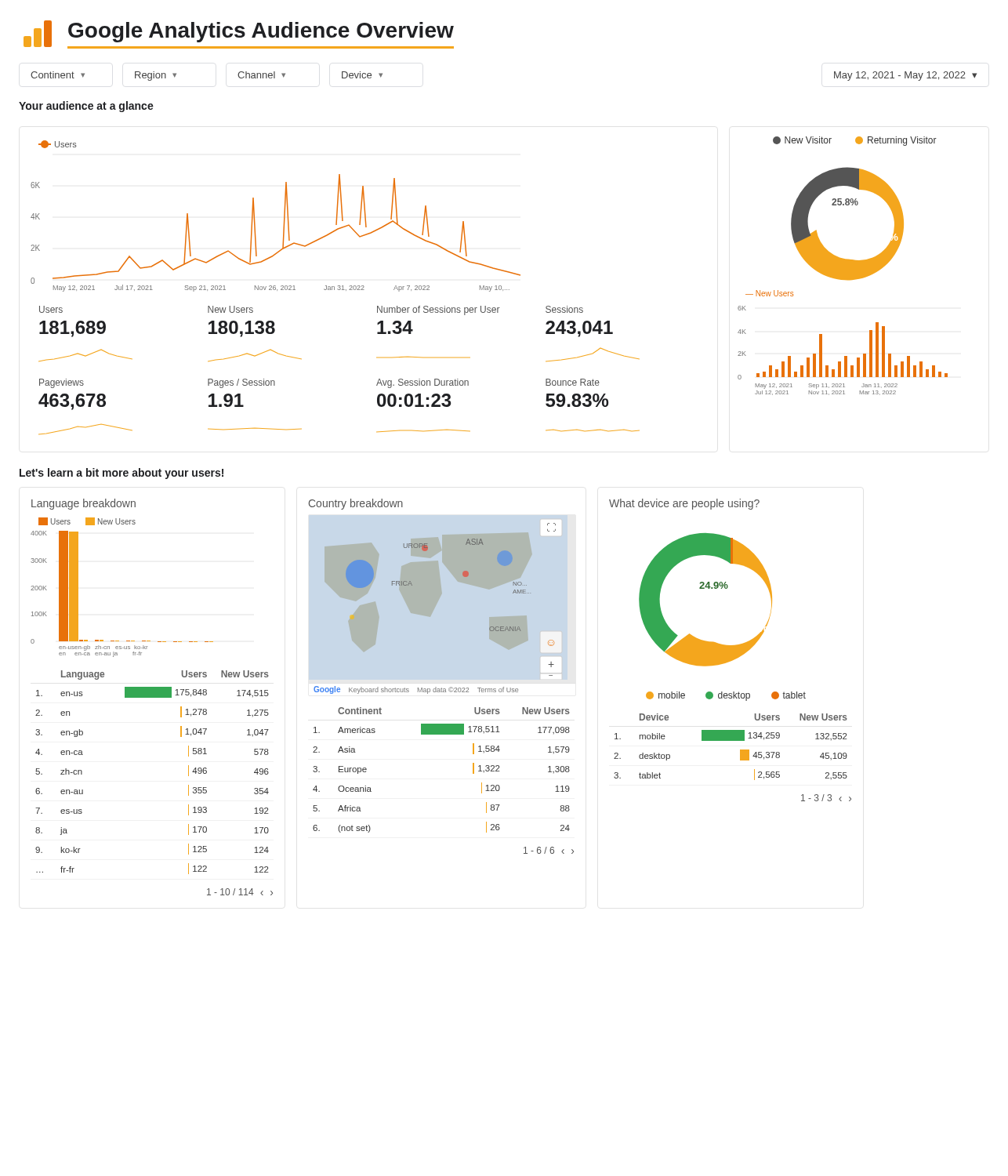This screenshot has height=1176, width=1008.
Task: Locate the text block that reads "Number of Sessions"
Action: (x=439, y=310)
